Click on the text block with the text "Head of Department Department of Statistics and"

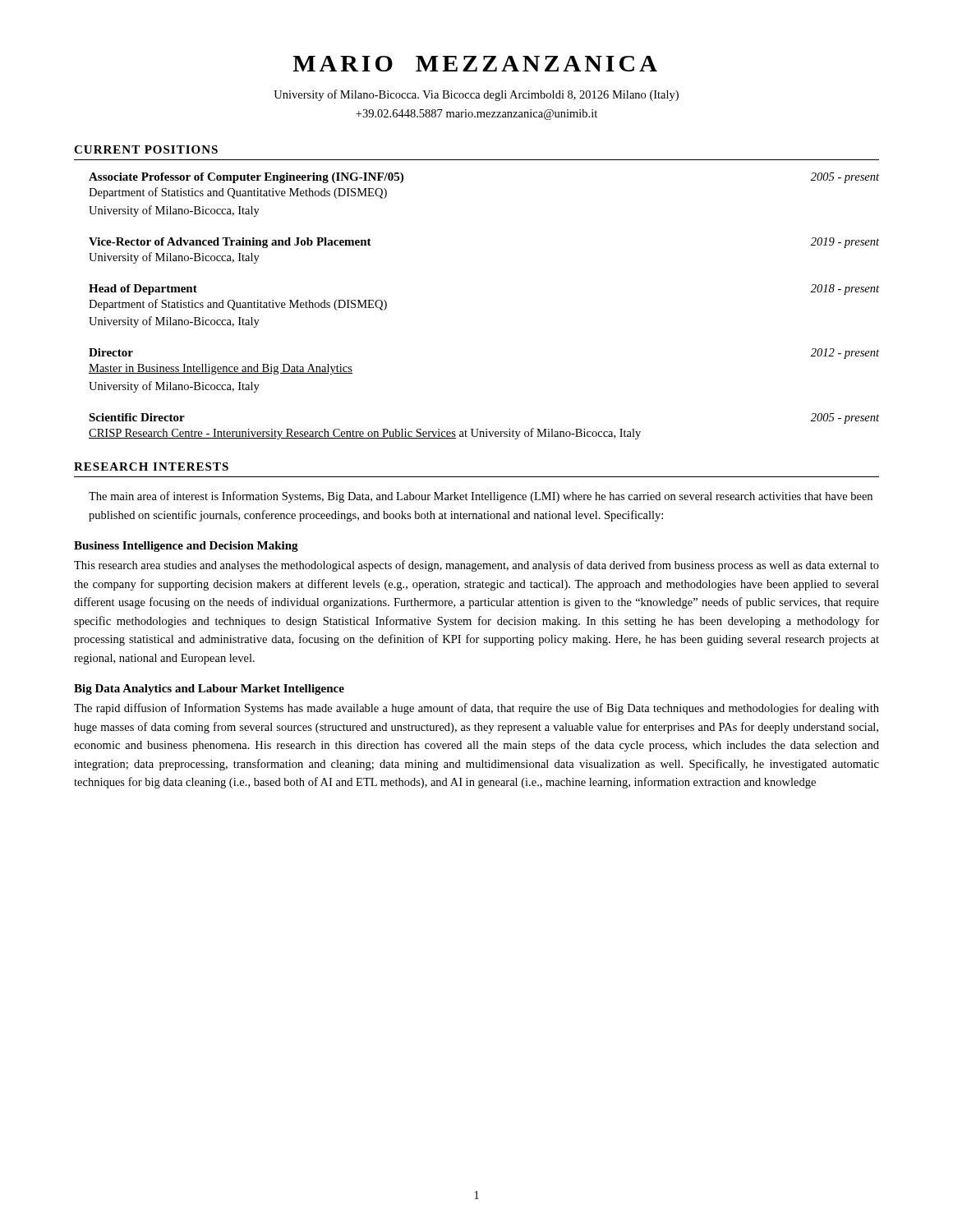point(147,290)
